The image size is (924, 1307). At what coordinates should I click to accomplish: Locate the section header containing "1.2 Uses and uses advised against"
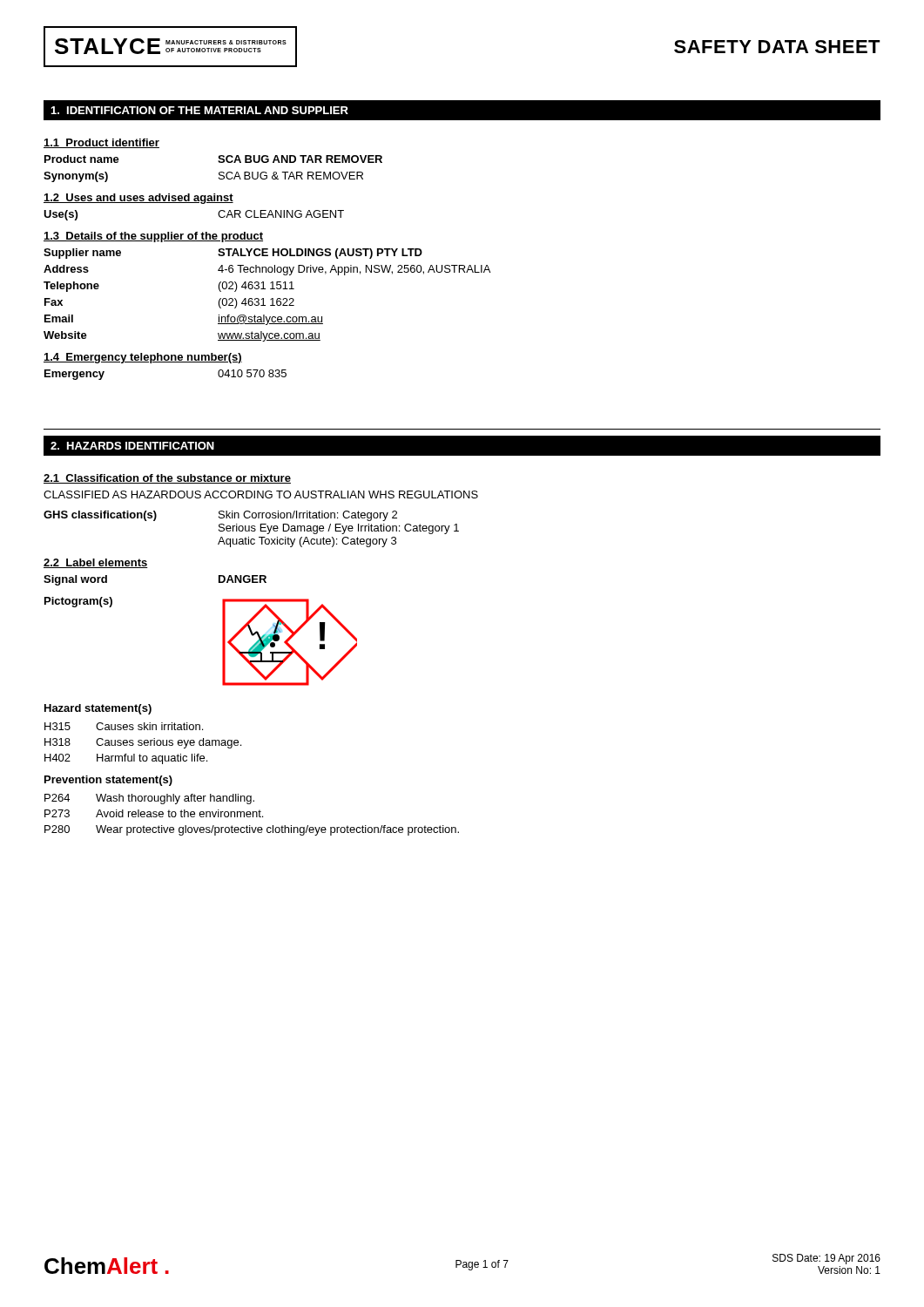(x=138, y=197)
